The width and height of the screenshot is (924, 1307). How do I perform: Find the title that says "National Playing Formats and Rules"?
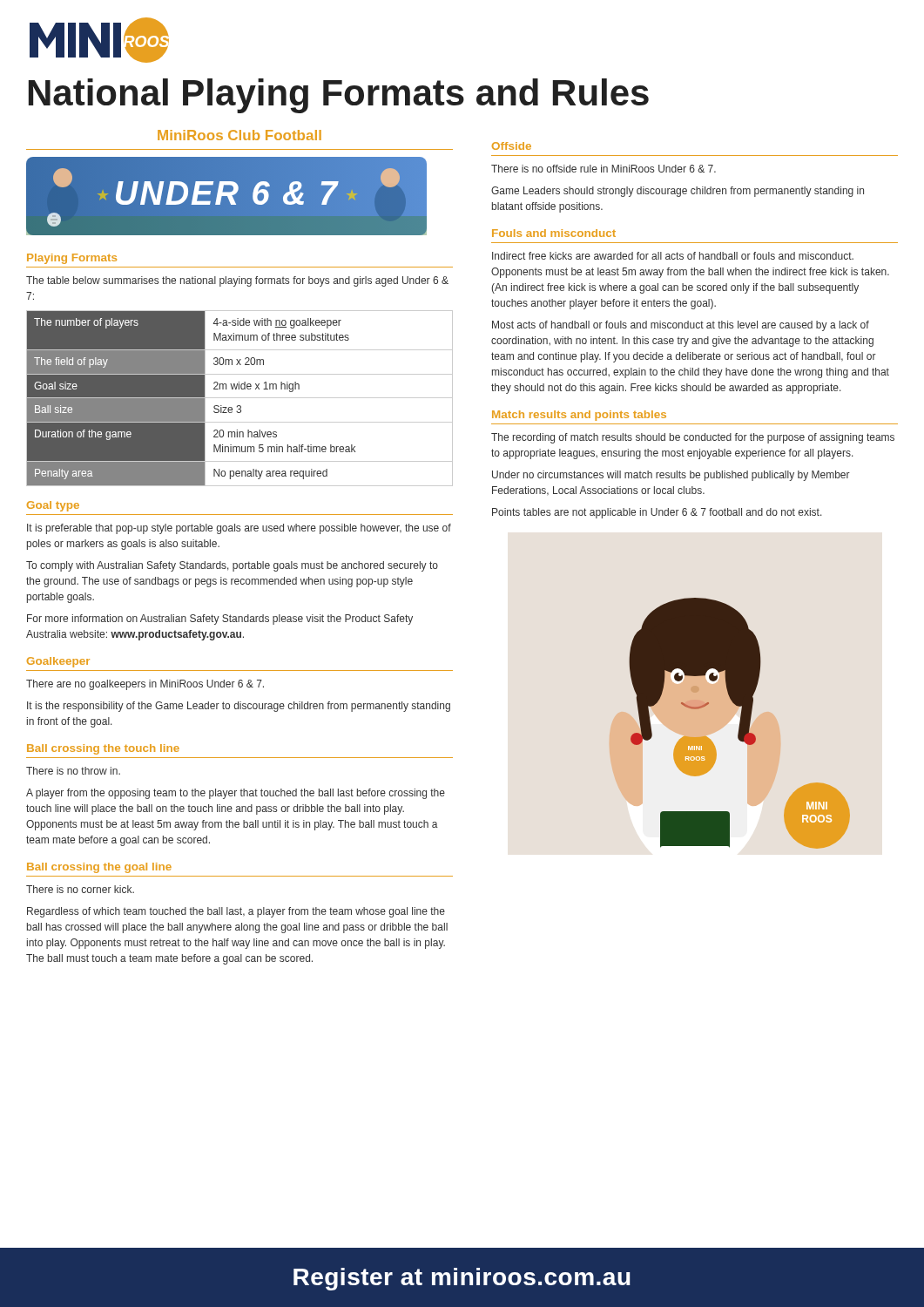338,93
